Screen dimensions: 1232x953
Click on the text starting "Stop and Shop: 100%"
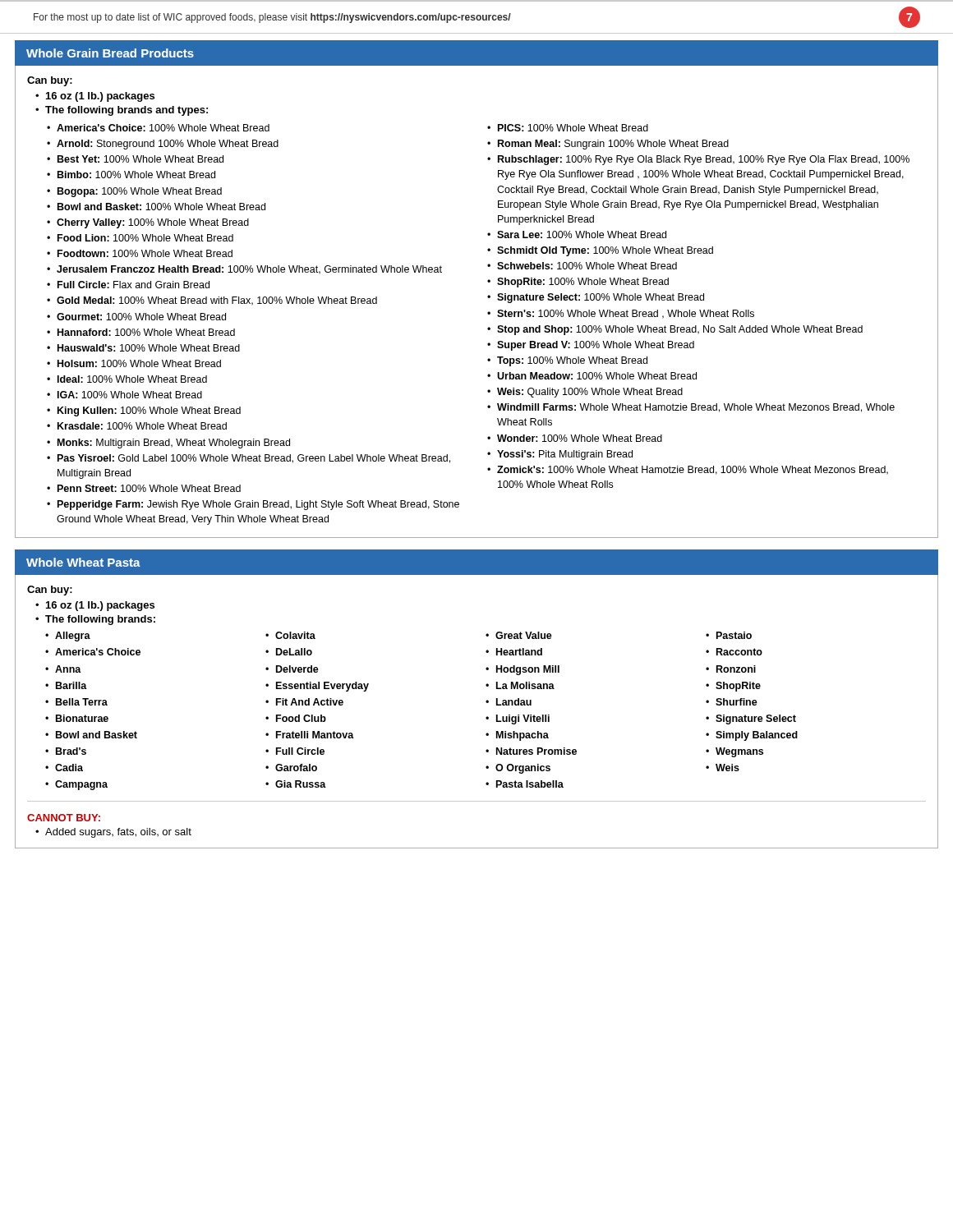click(680, 329)
